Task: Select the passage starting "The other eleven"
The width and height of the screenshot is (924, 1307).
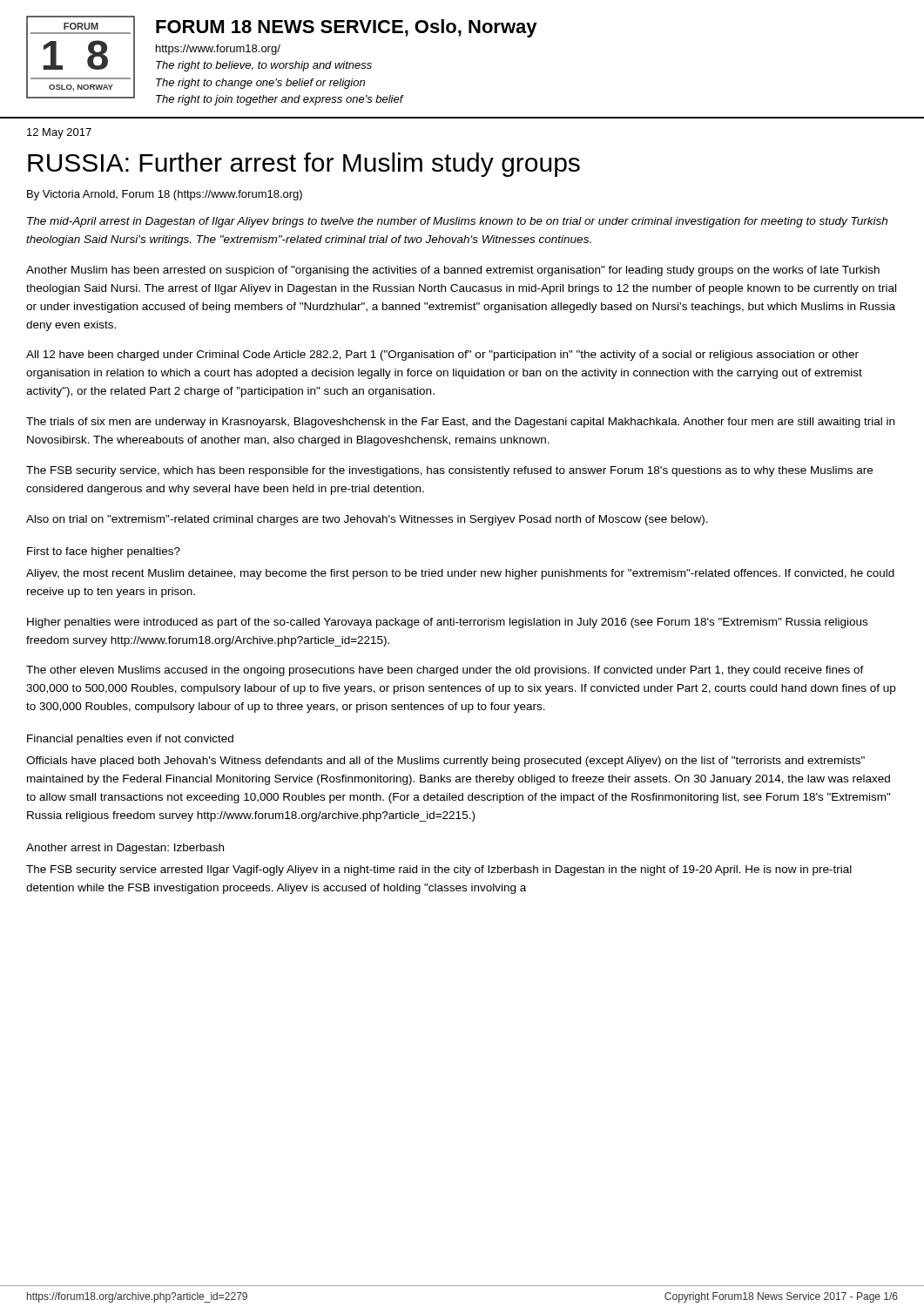Action: point(461,688)
